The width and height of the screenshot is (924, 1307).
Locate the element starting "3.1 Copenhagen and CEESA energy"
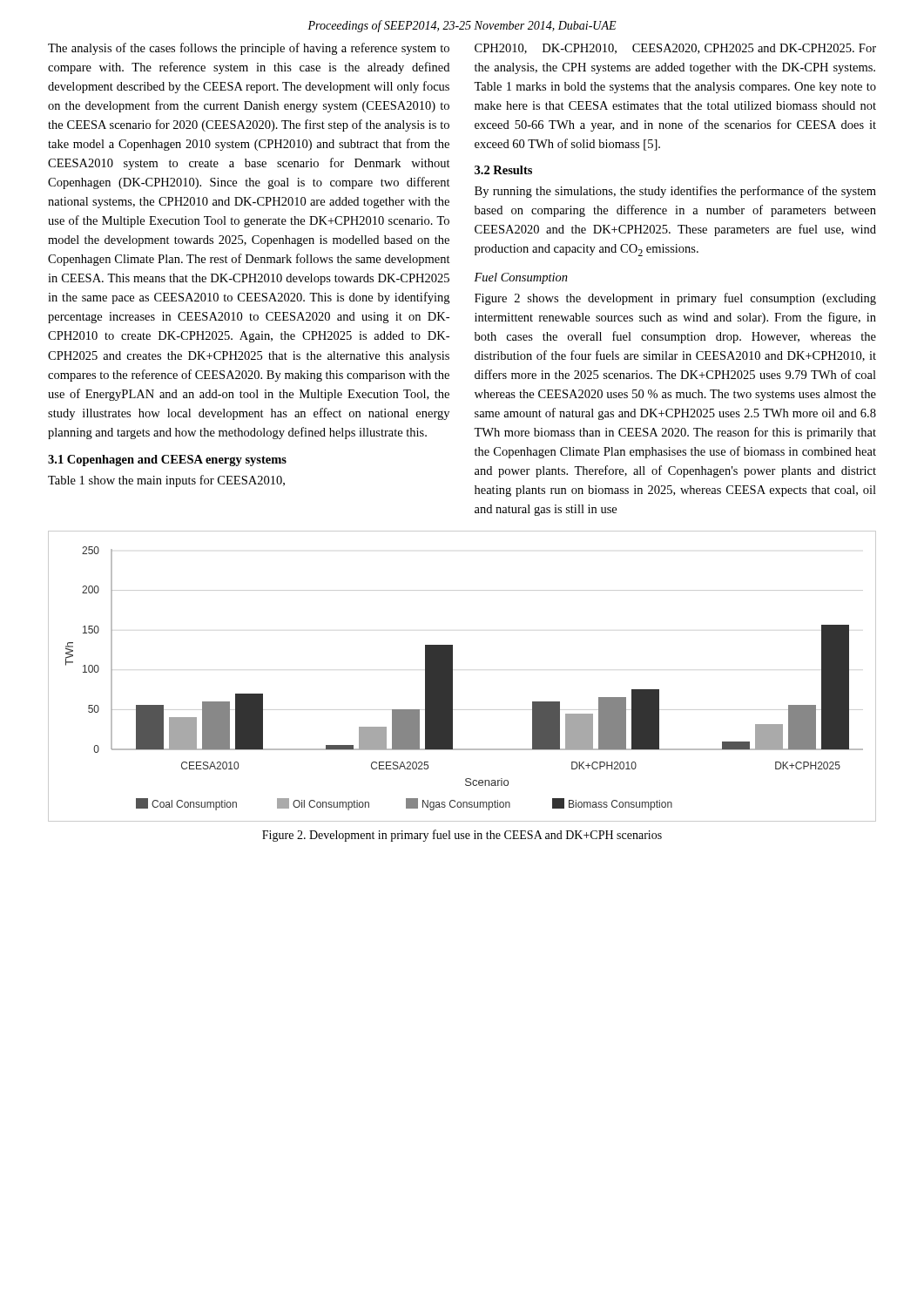[167, 459]
